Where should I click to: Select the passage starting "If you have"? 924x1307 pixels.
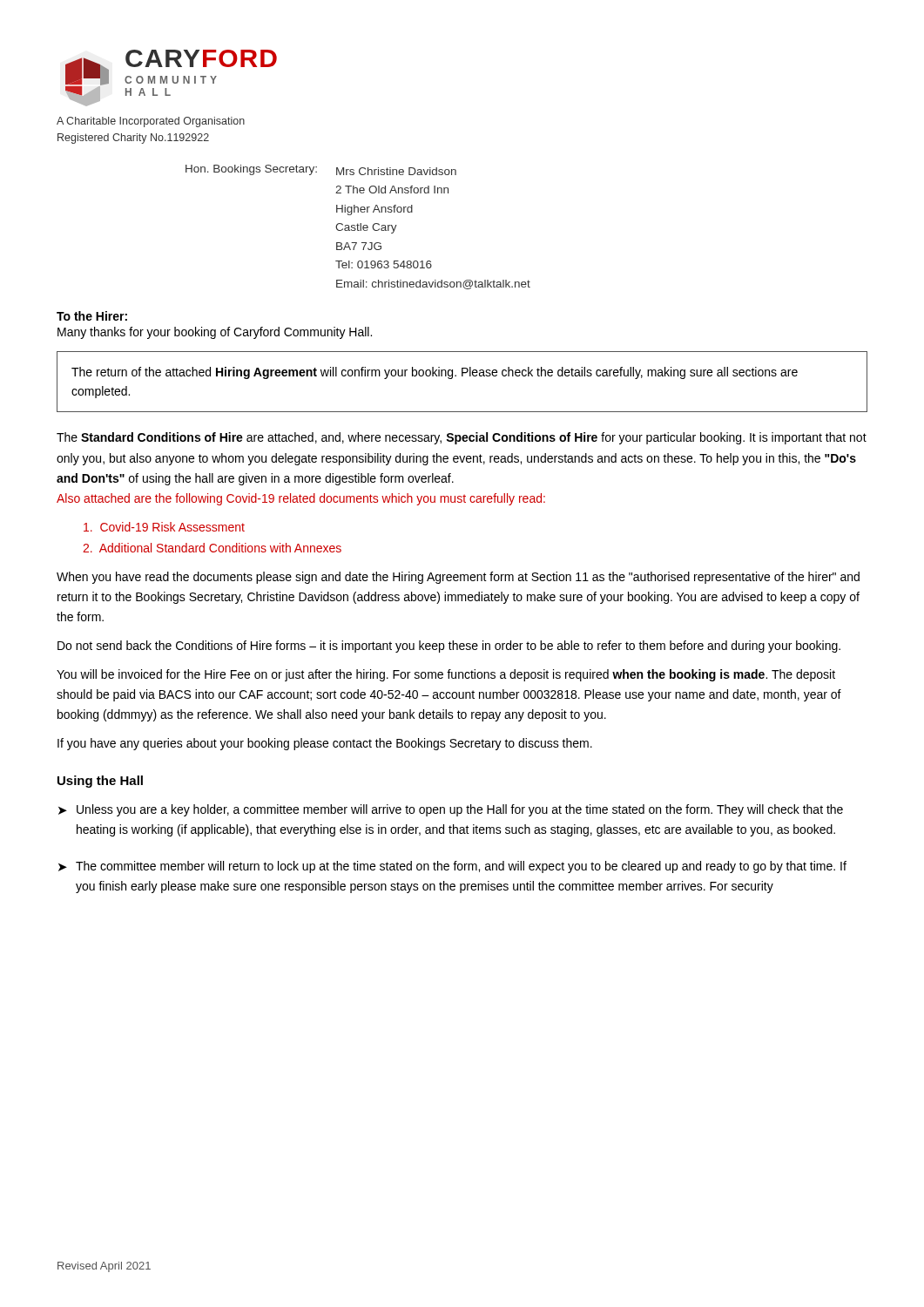[325, 743]
